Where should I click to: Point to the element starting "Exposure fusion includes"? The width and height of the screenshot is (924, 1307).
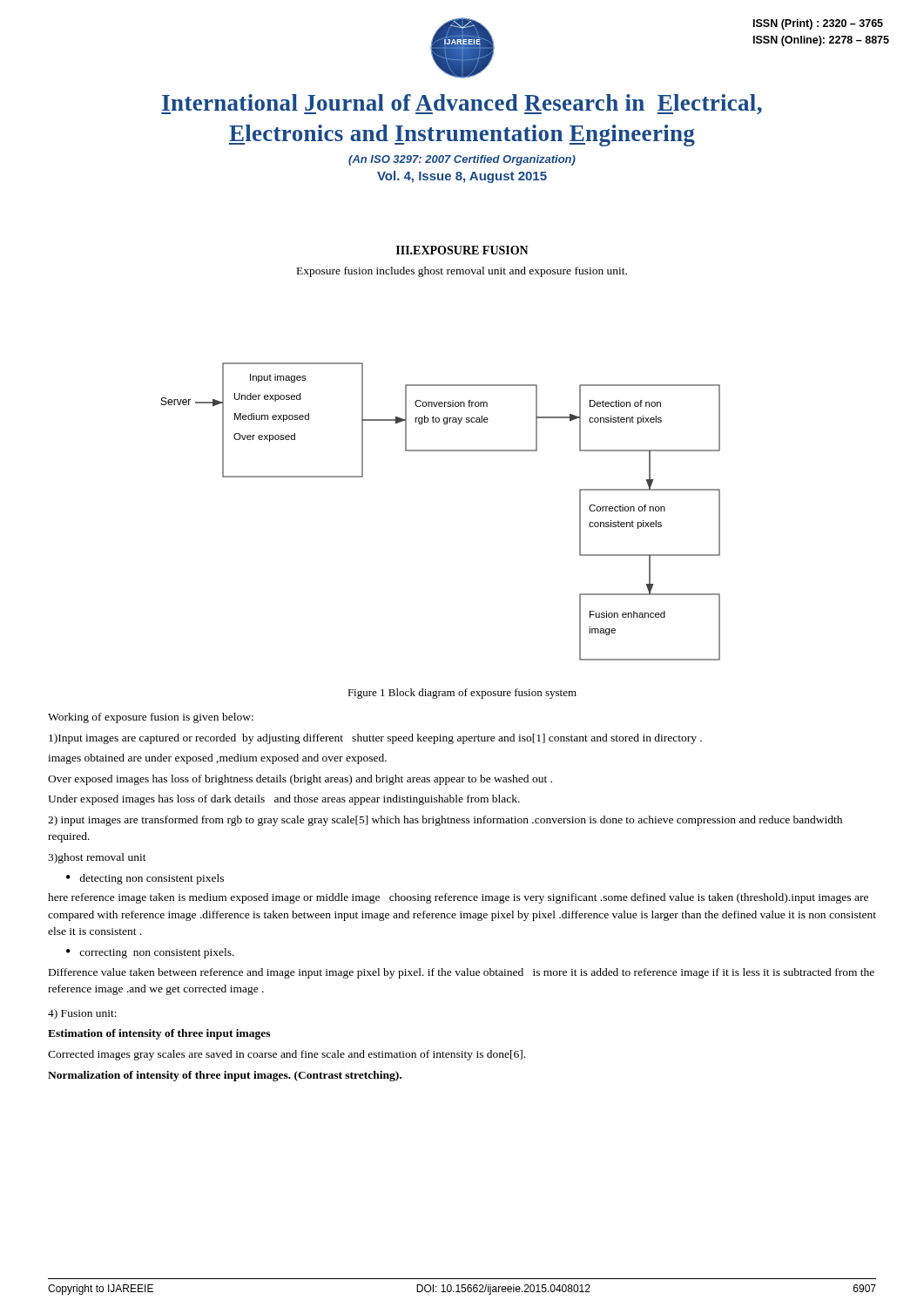(x=462, y=271)
